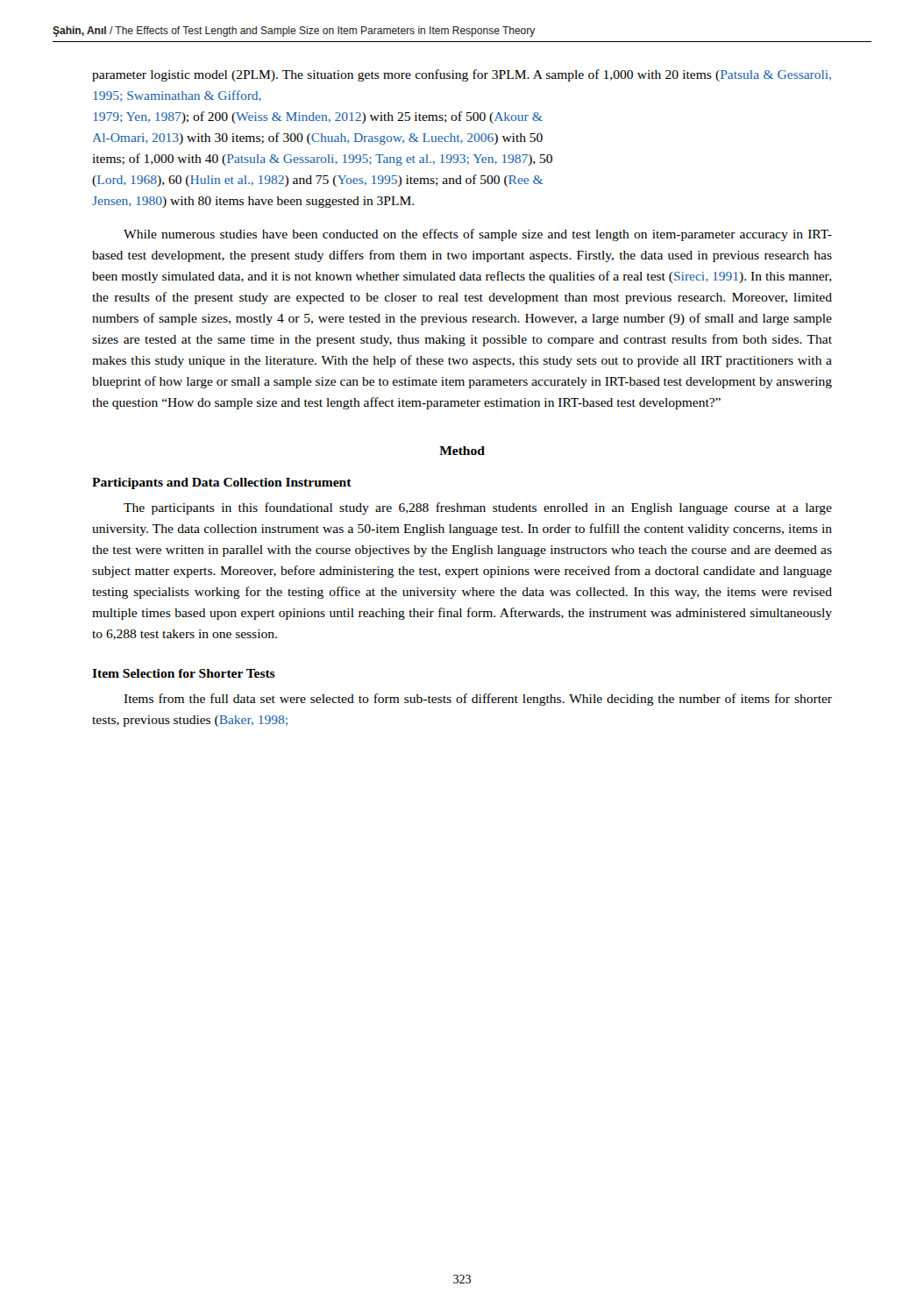Where is the section header that starts "Item Selection for Shorter"?
Viewport: 924px width, 1315px height.
click(x=184, y=673)
